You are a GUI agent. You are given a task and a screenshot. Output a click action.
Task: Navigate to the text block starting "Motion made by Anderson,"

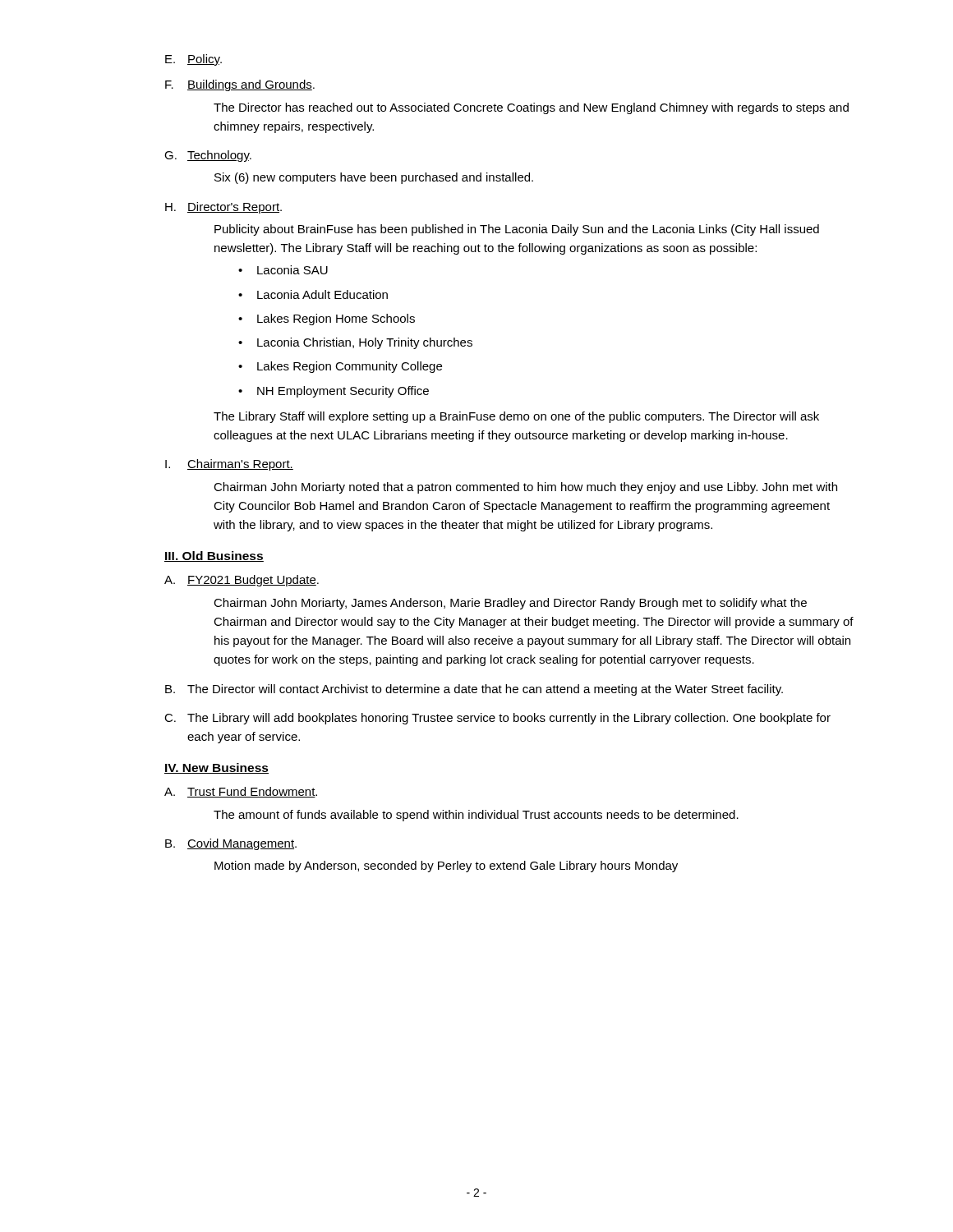(x=446, y=865)
